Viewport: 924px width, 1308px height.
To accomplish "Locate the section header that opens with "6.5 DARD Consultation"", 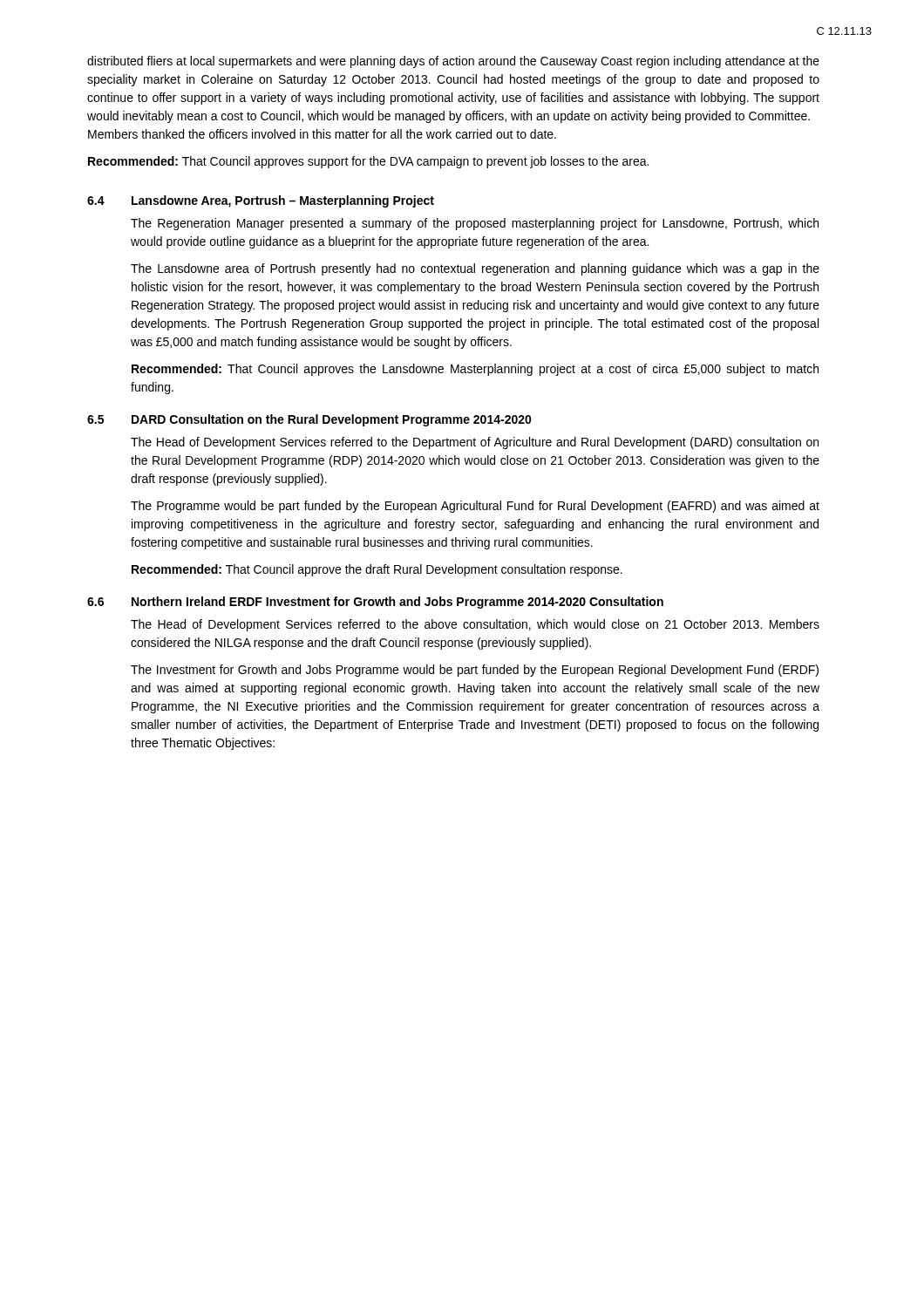I will (309, 419).
